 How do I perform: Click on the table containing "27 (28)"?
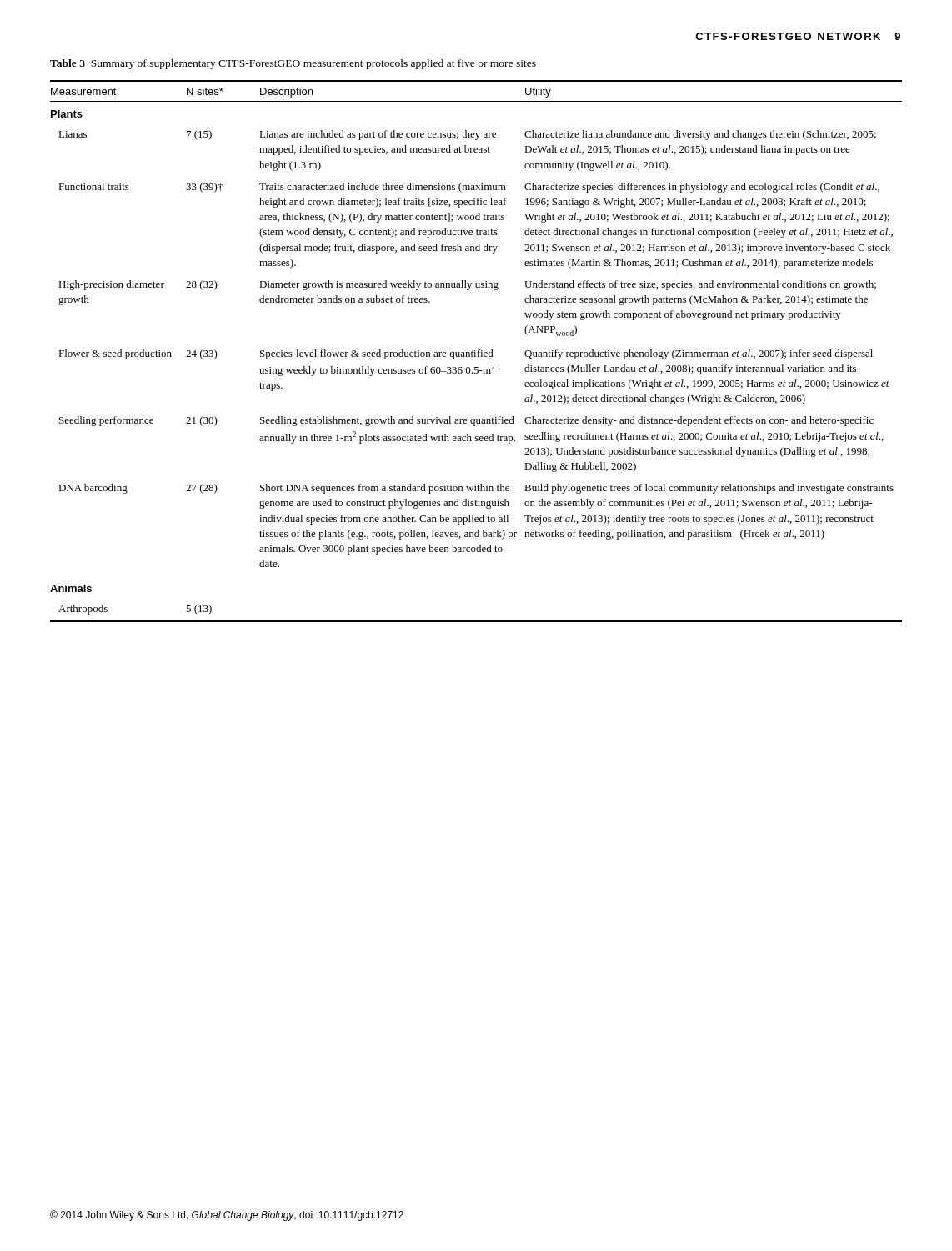tap(476, 351)
